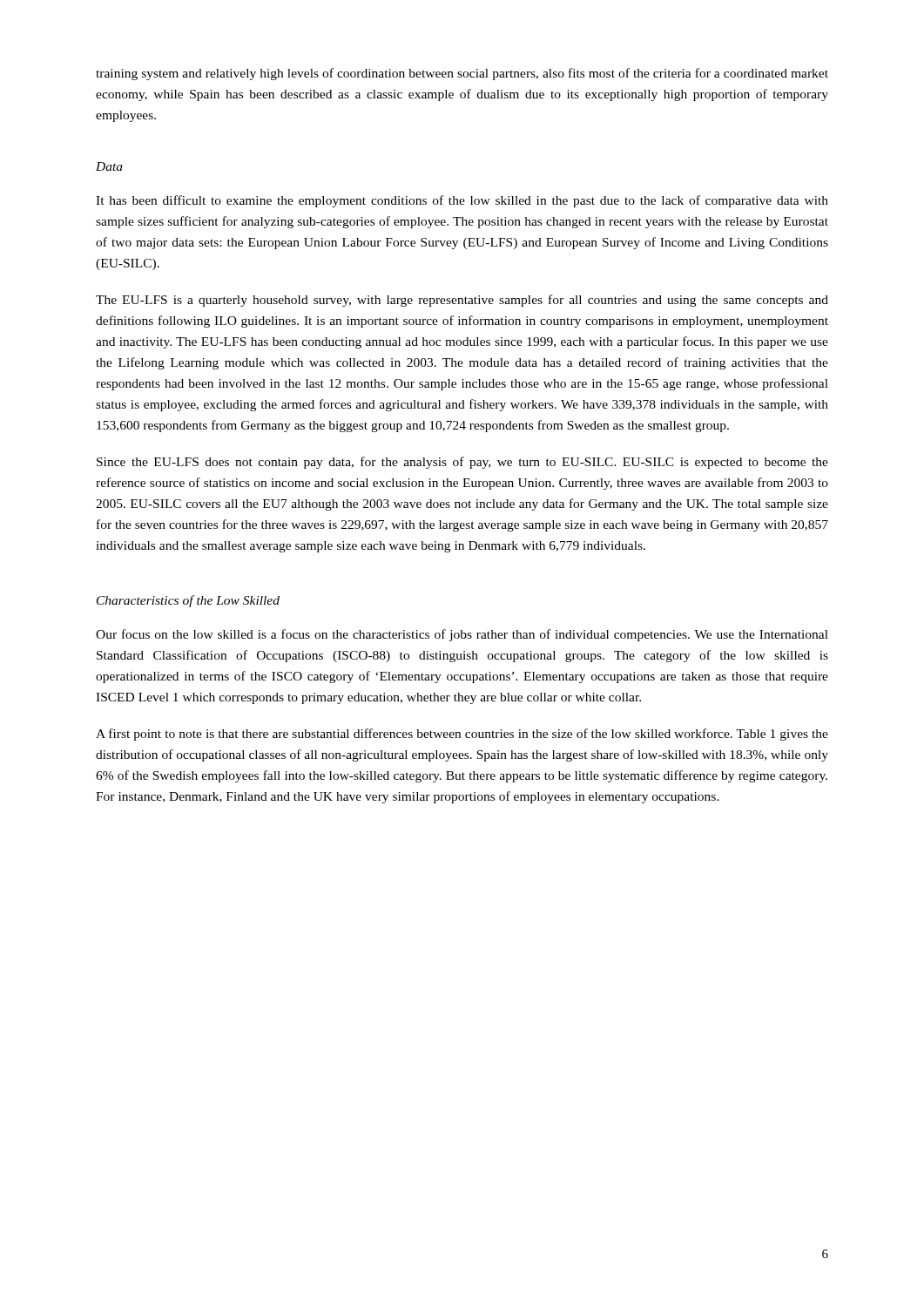Select the text block with the text "training system and relatively"
The height and width of the screenshot is (1307, 924).
point(462,94)
